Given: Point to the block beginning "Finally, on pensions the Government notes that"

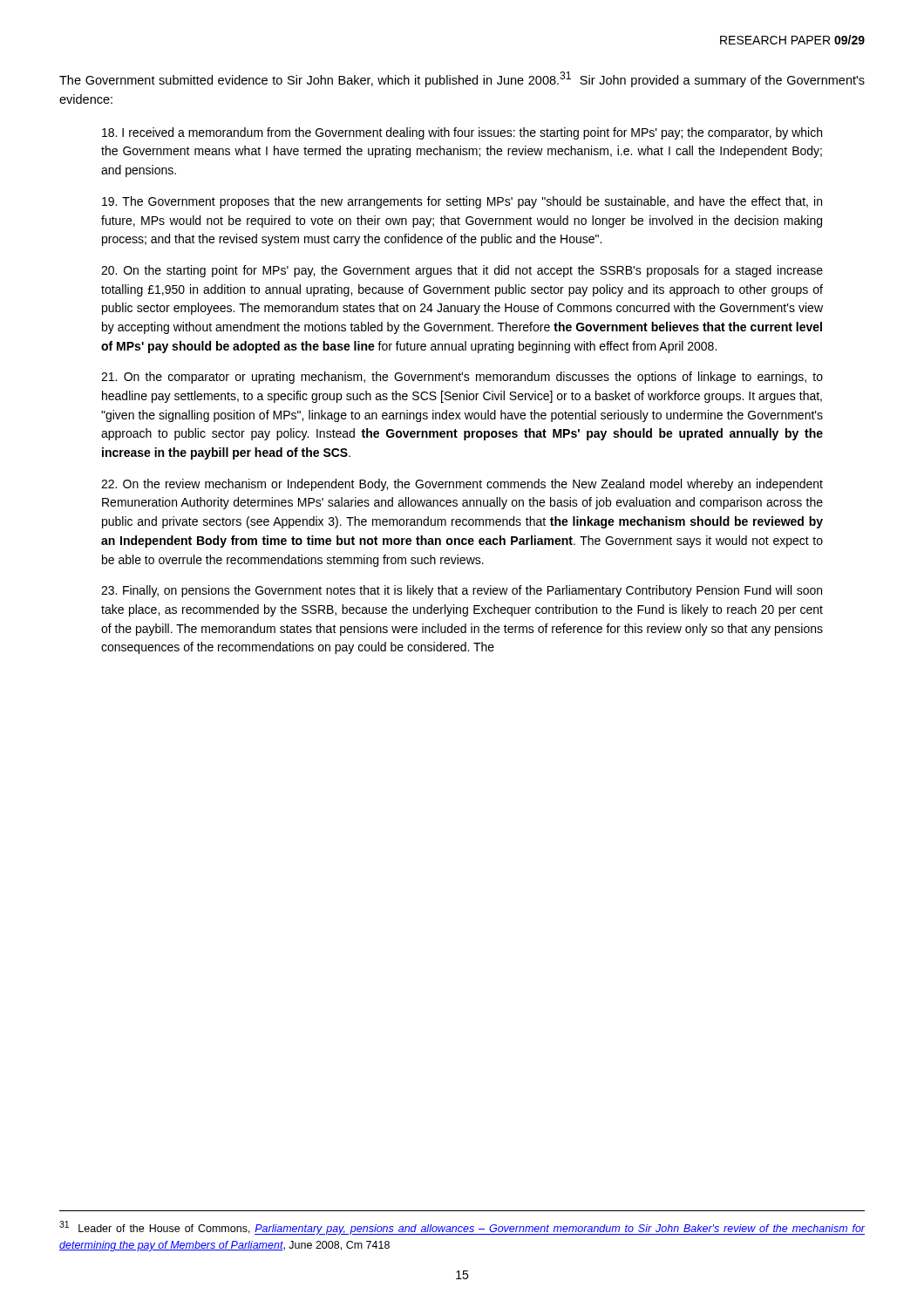Looking at the screenshot, I should [462, 619].
